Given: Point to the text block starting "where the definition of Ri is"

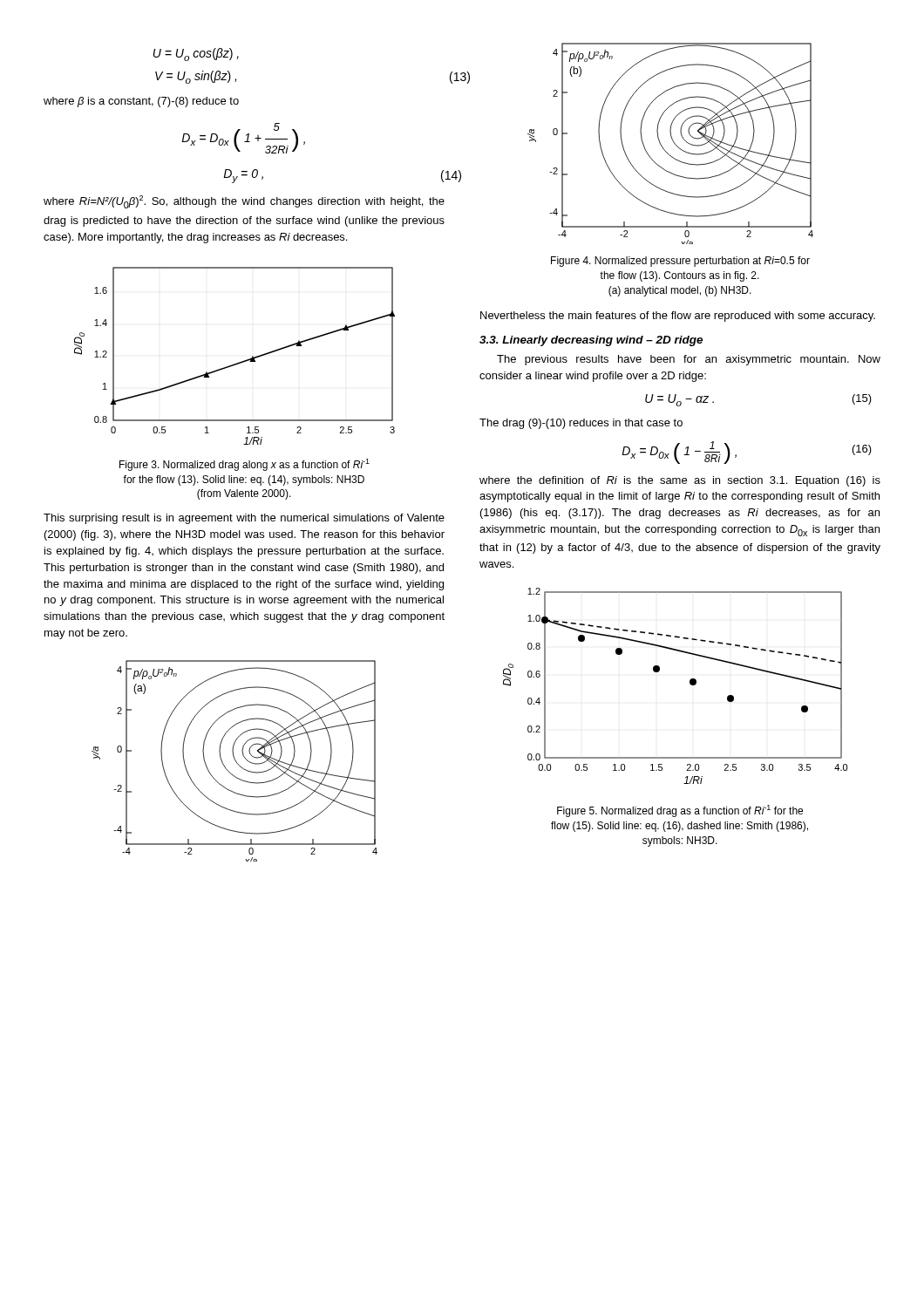Looking at the screenshot, I should click(x=680, y=522).
